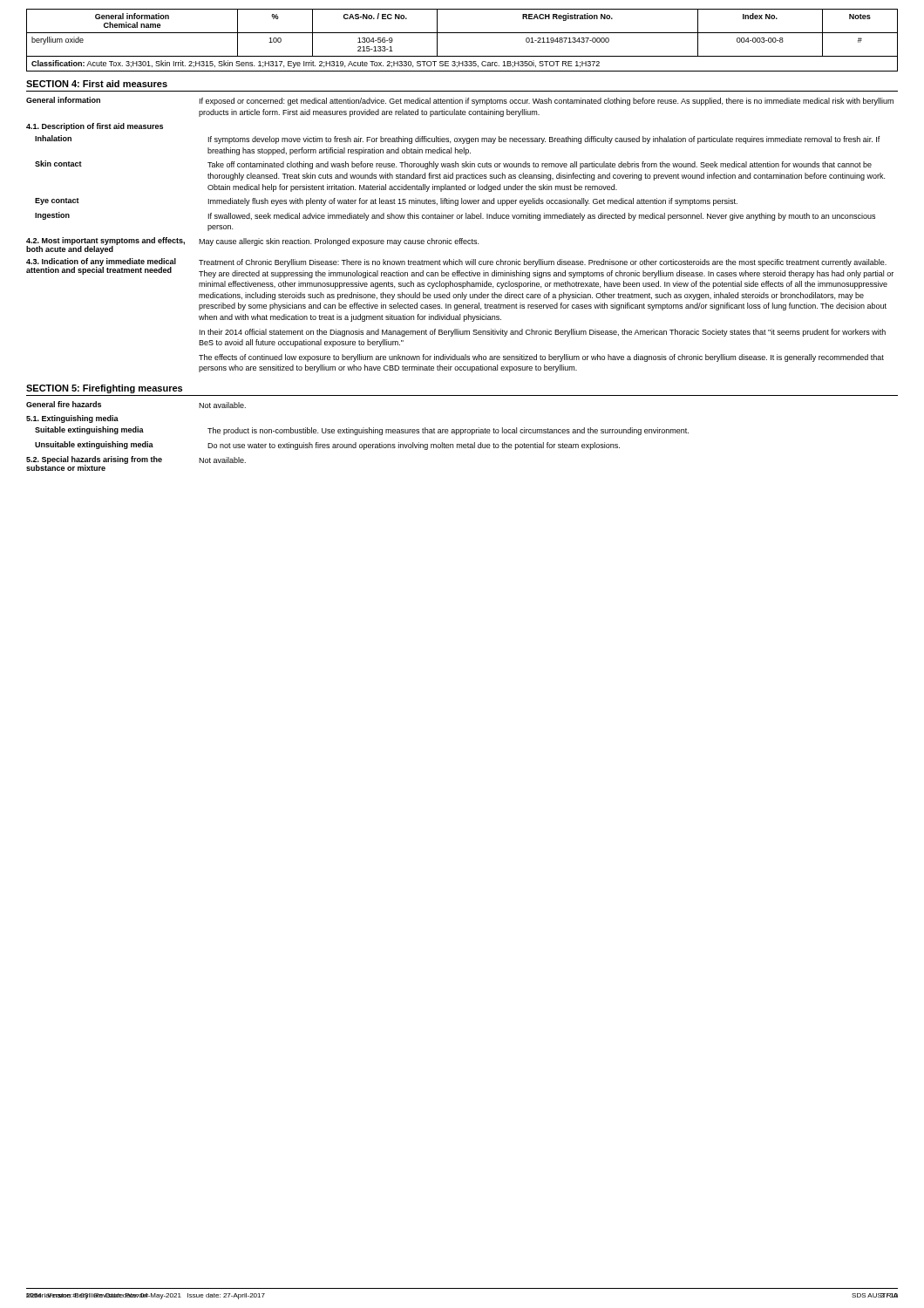Click on the text starting "2. Most important"

tap(462, 245)
